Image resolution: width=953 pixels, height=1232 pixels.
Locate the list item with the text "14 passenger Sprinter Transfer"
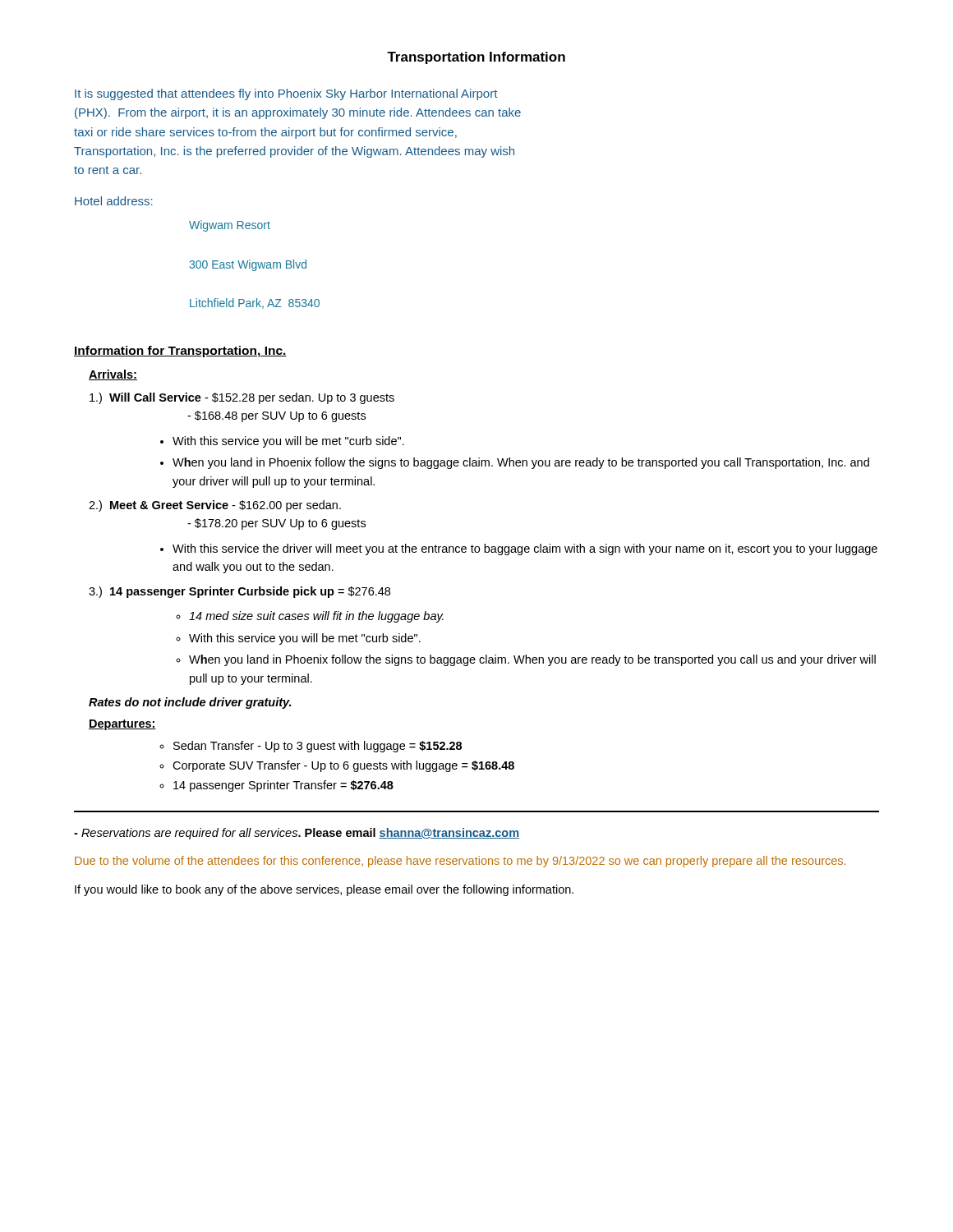point(283,785)
